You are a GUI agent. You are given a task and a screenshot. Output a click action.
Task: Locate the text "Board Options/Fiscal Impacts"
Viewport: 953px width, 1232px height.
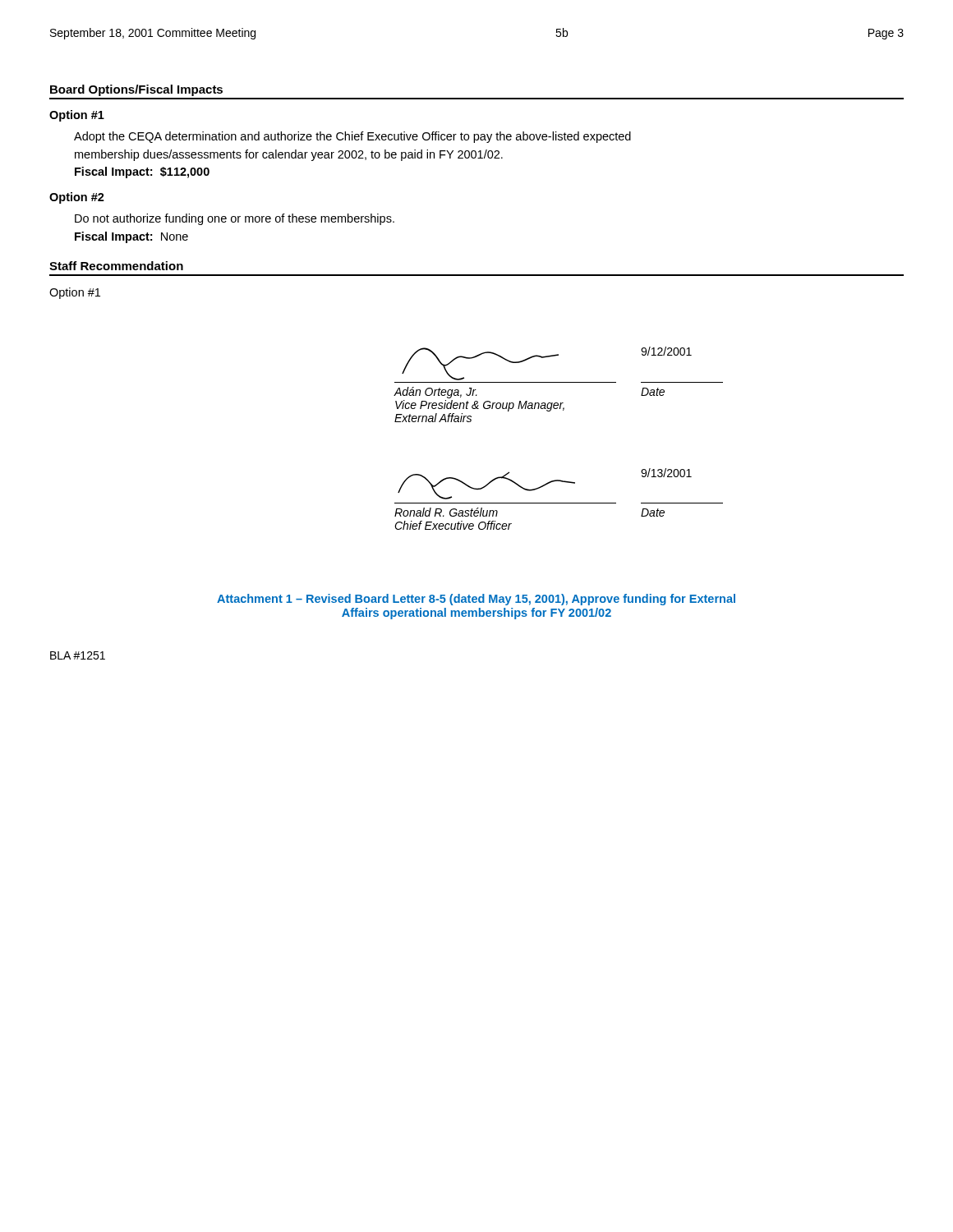click(x=136, y=89)
